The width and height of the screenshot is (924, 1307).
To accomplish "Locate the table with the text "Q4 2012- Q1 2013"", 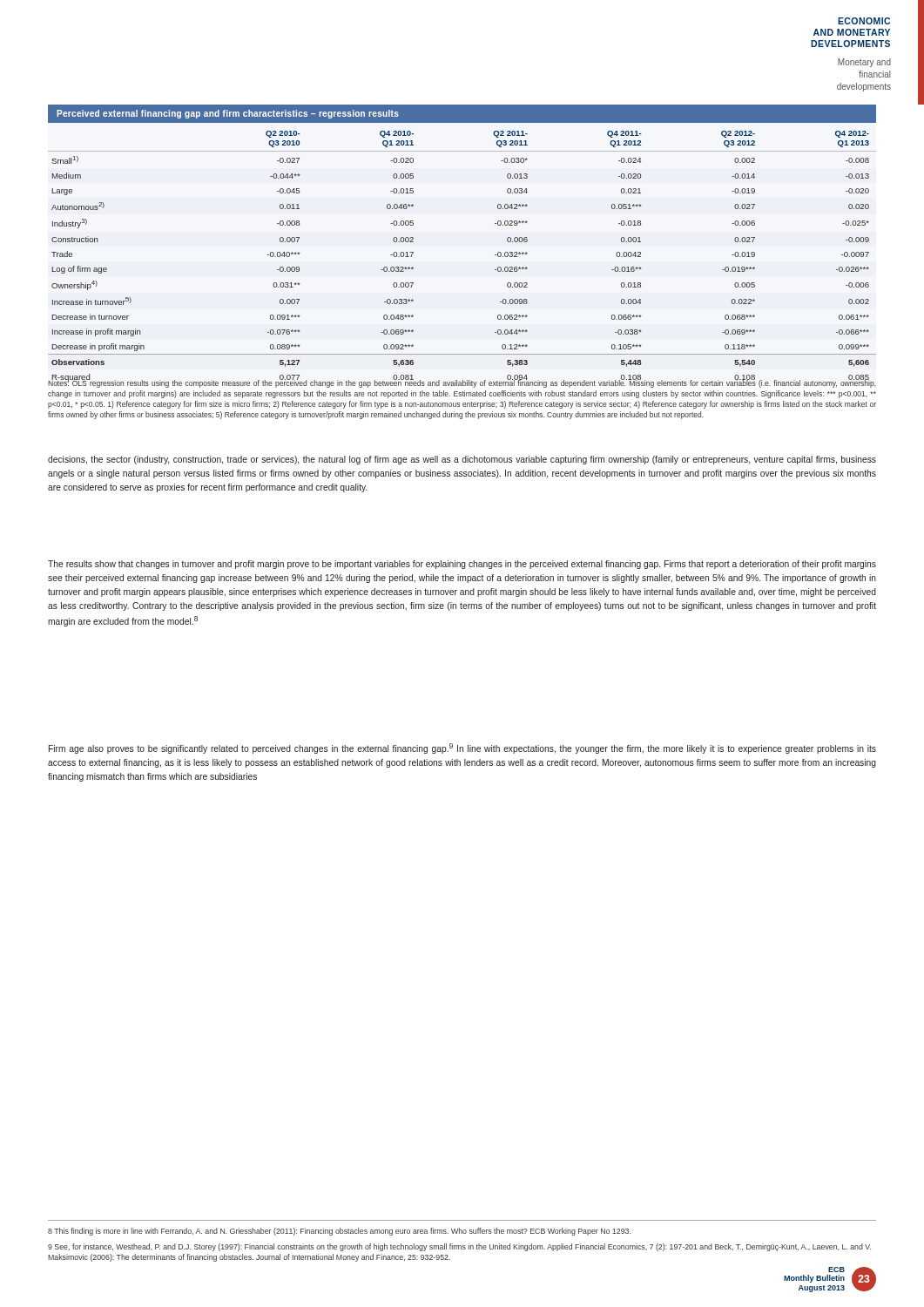I will (x=462, y=254).
